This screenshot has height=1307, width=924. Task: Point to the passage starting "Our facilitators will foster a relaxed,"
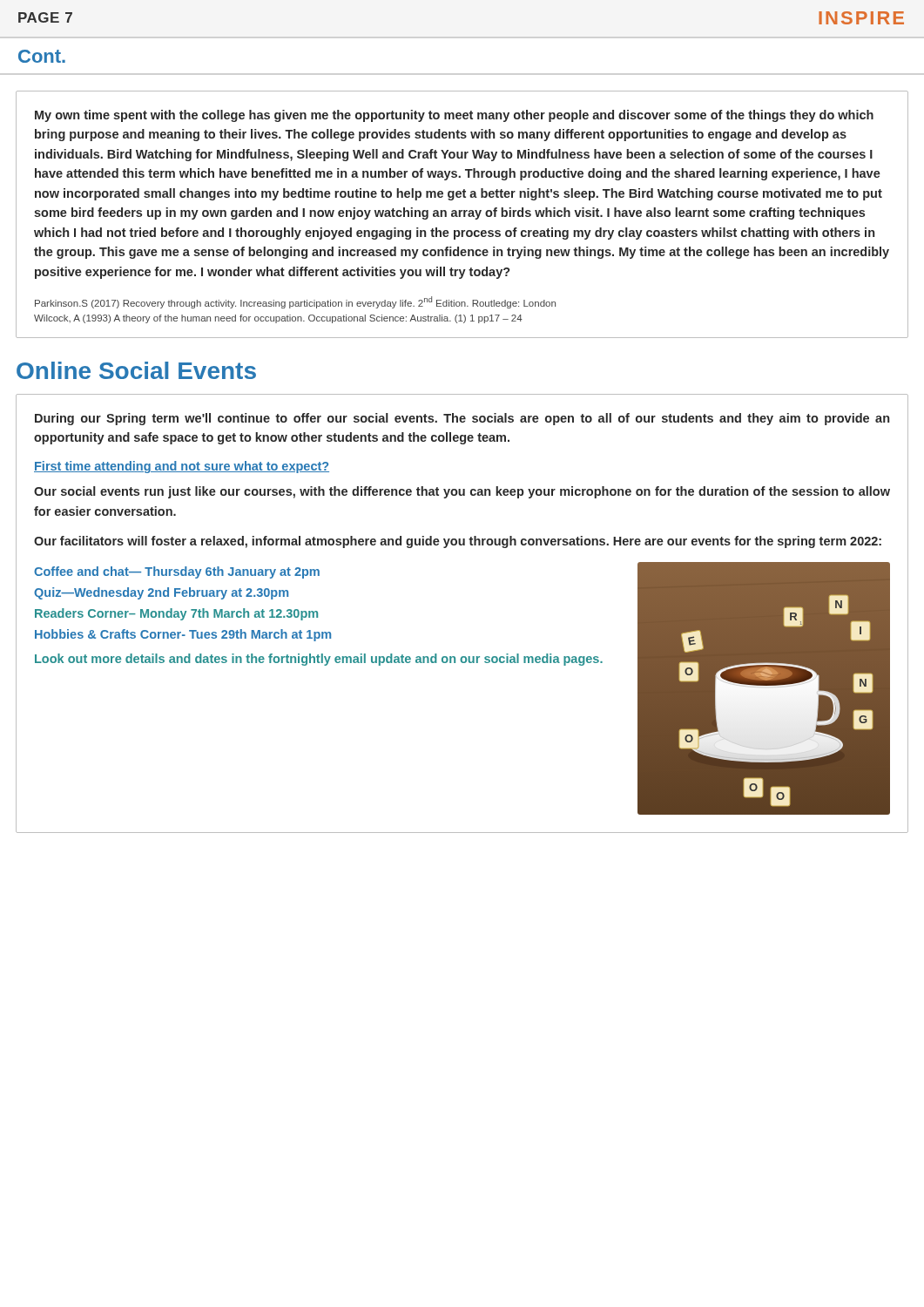click(x=458, y=541)
